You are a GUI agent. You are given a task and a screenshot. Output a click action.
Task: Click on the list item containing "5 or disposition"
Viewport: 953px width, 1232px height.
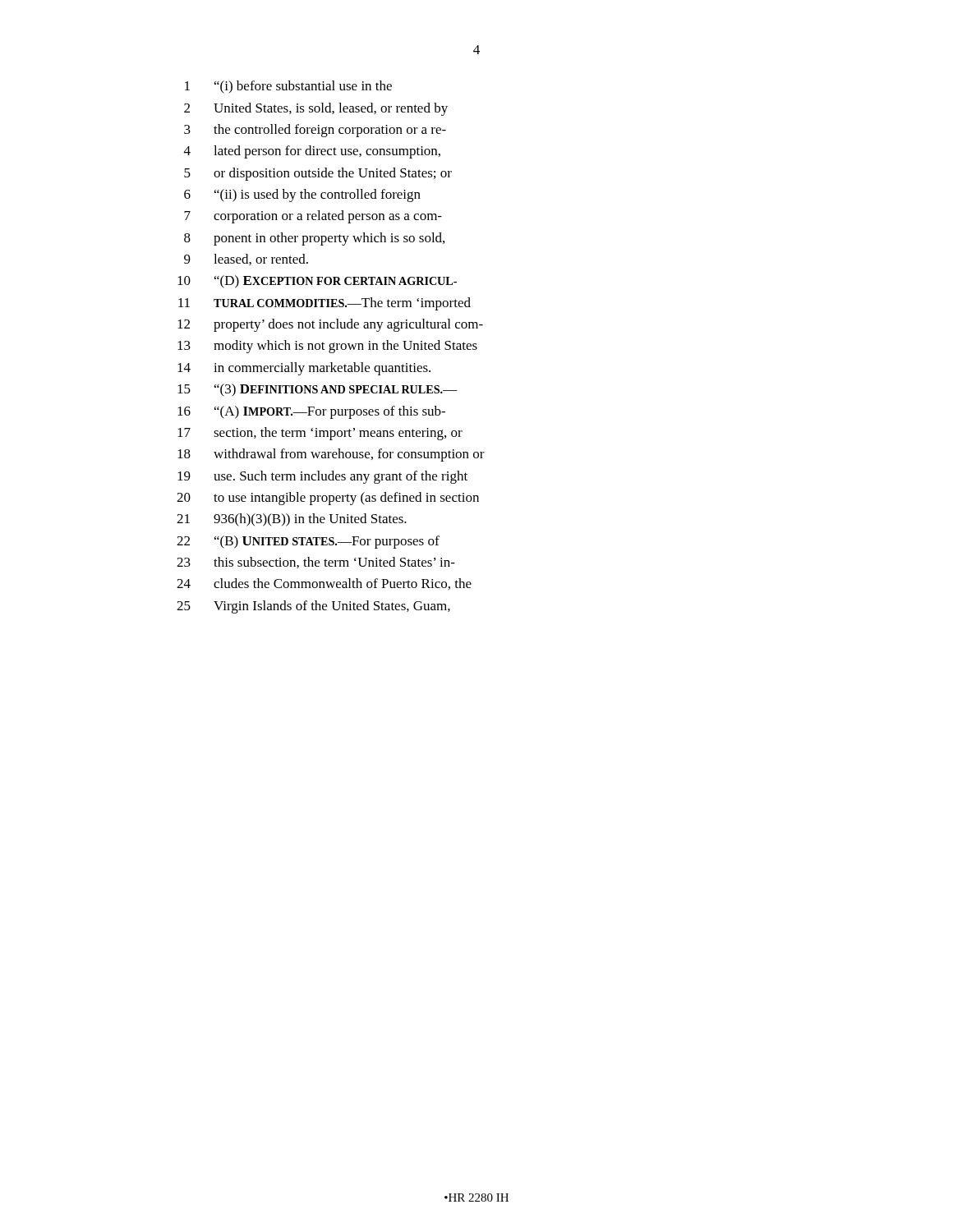coord(318,174)
